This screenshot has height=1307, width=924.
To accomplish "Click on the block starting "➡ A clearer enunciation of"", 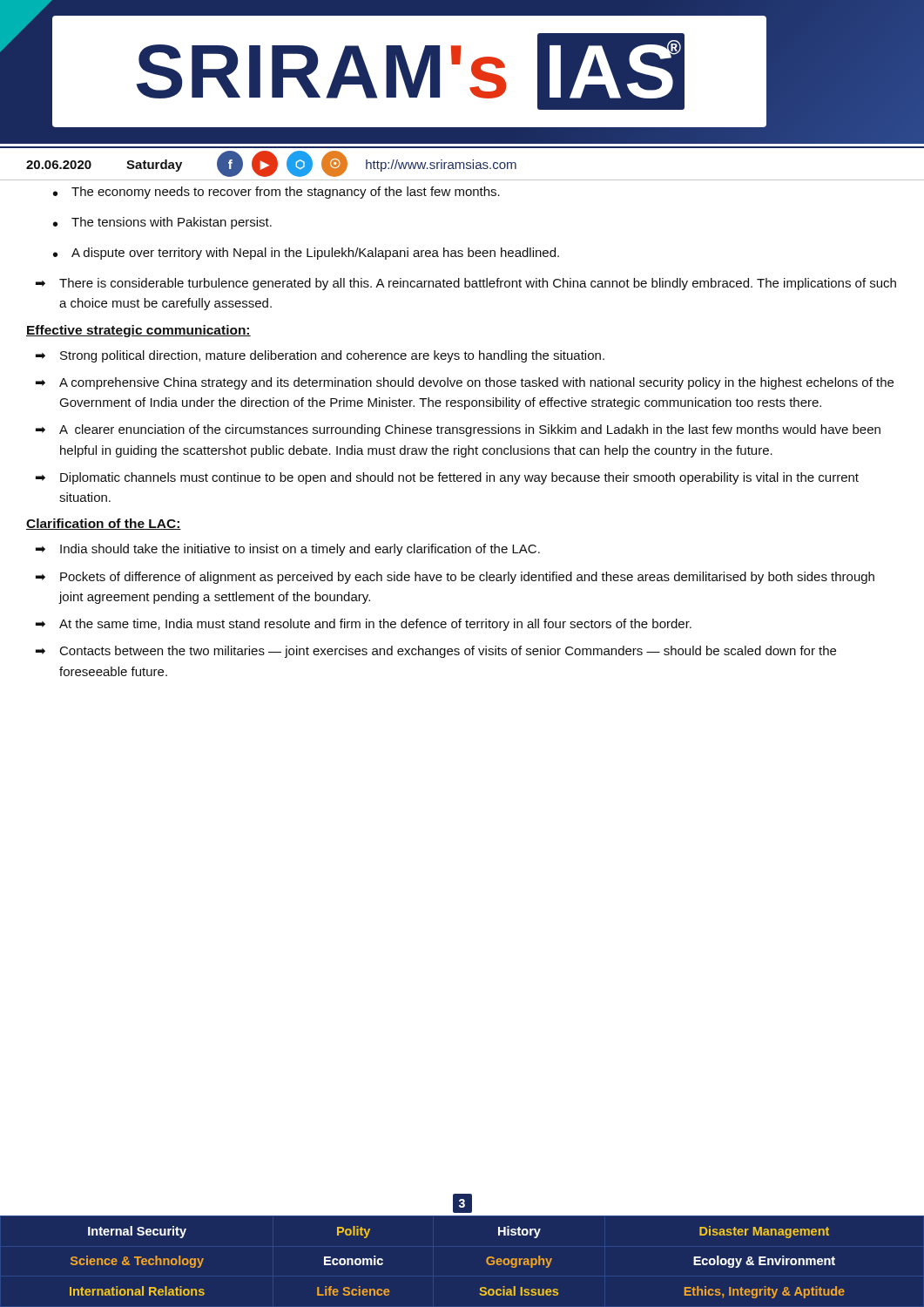I will coord(466,440).
